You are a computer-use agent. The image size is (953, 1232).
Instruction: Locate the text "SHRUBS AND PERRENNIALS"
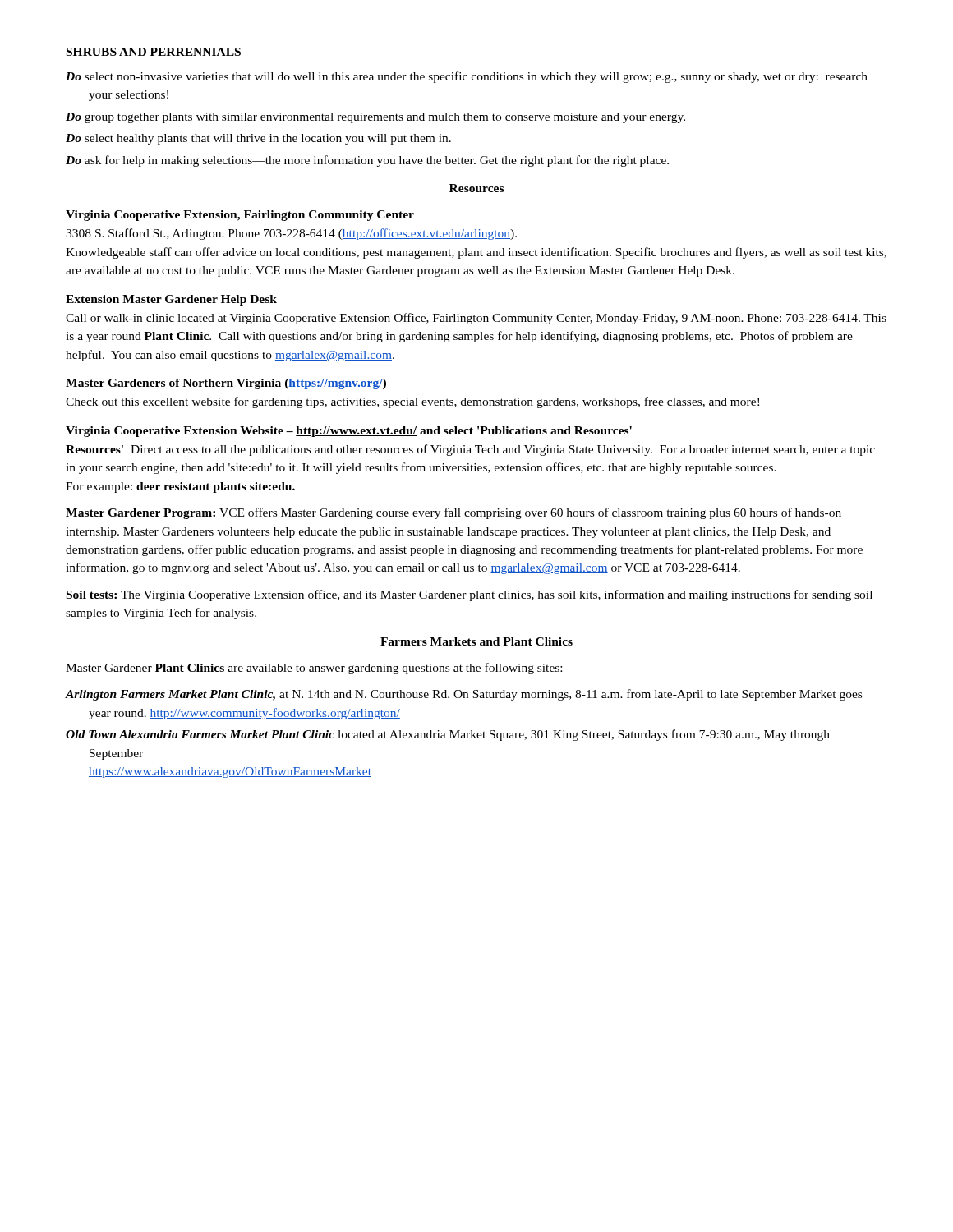coord(153,51)
